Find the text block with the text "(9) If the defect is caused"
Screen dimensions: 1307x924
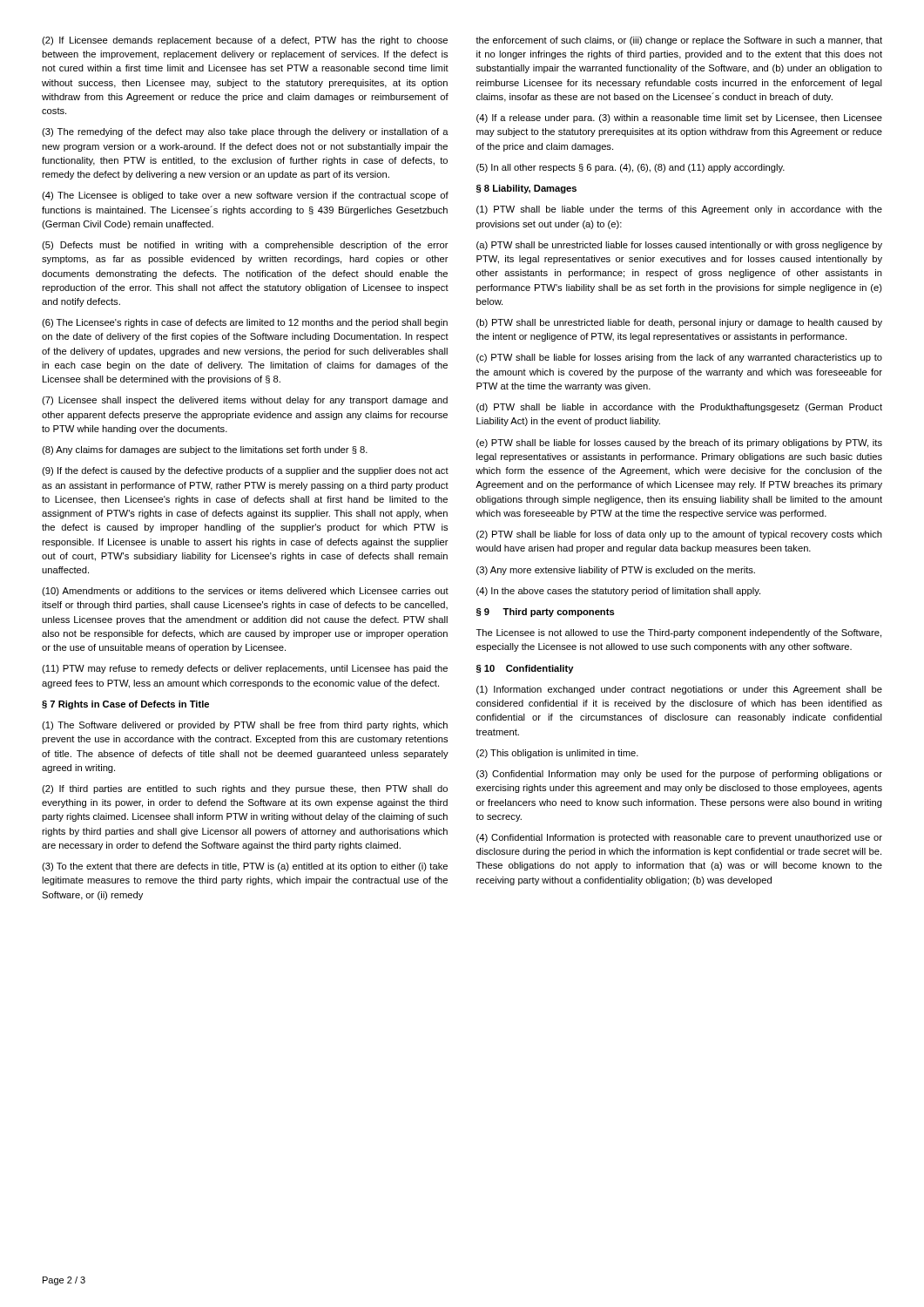245,520
